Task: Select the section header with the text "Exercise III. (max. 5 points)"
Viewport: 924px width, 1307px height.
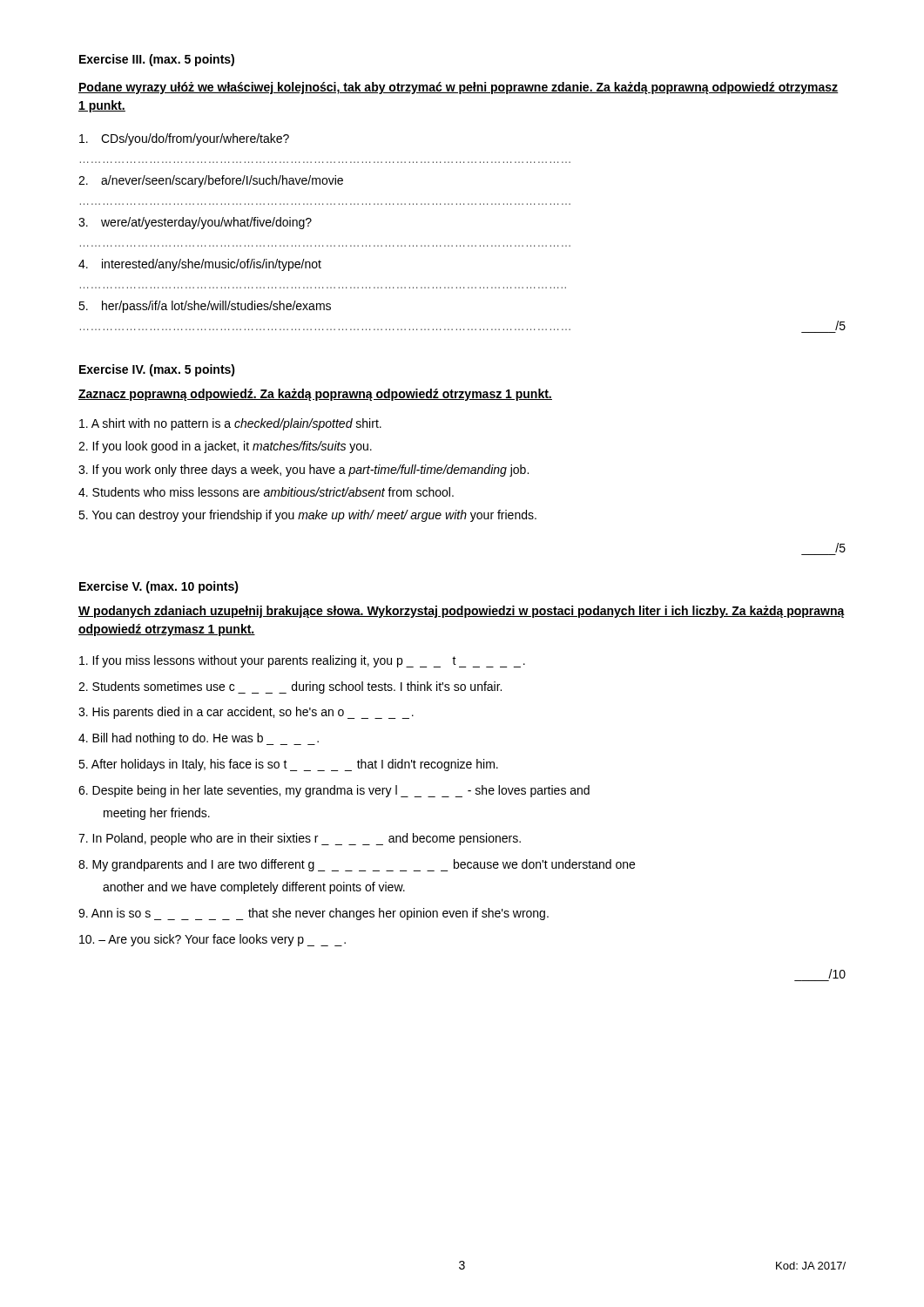Action: [x=157, y=59]
